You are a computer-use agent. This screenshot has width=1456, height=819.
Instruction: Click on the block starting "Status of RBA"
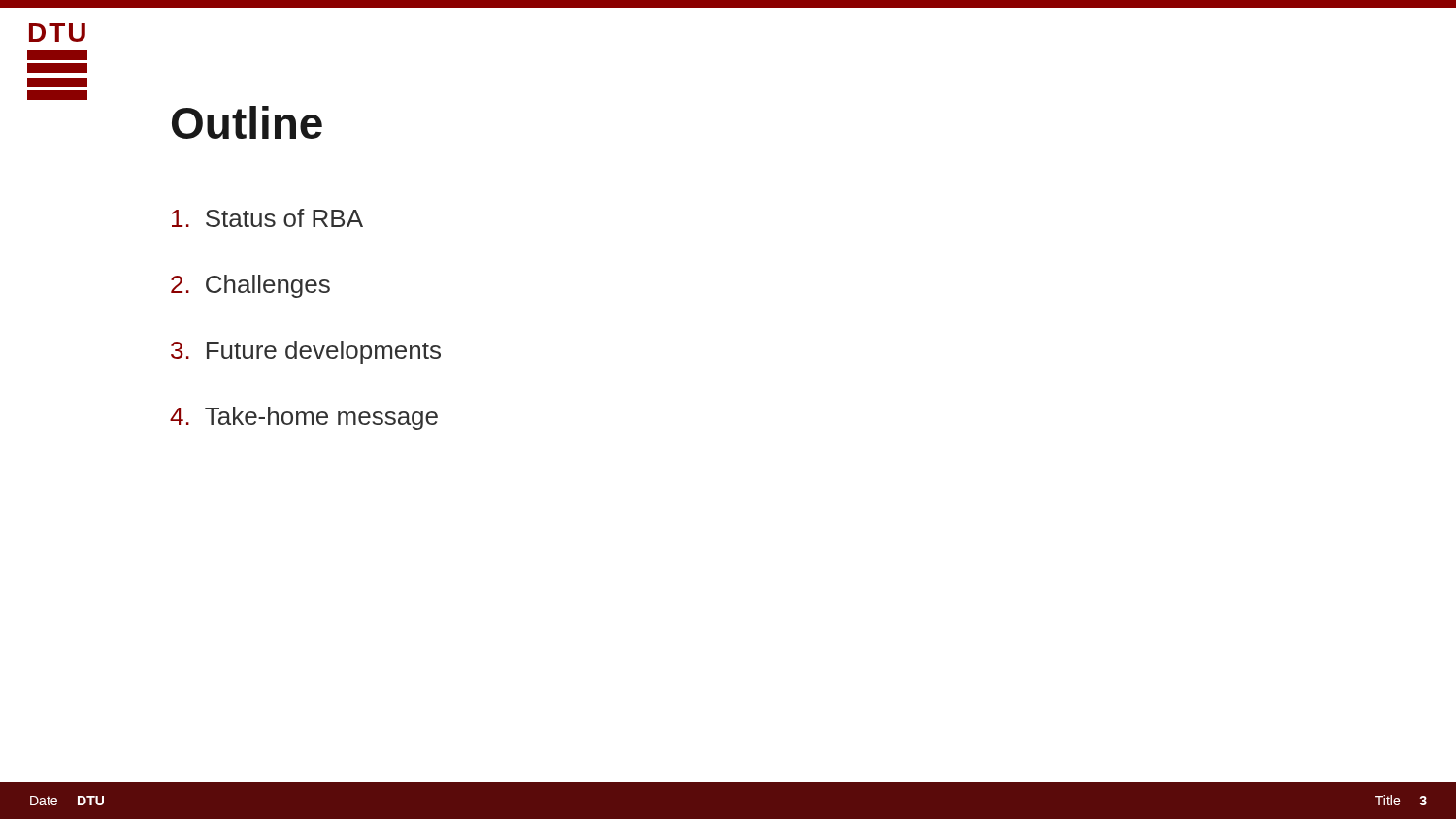[266, 219]
